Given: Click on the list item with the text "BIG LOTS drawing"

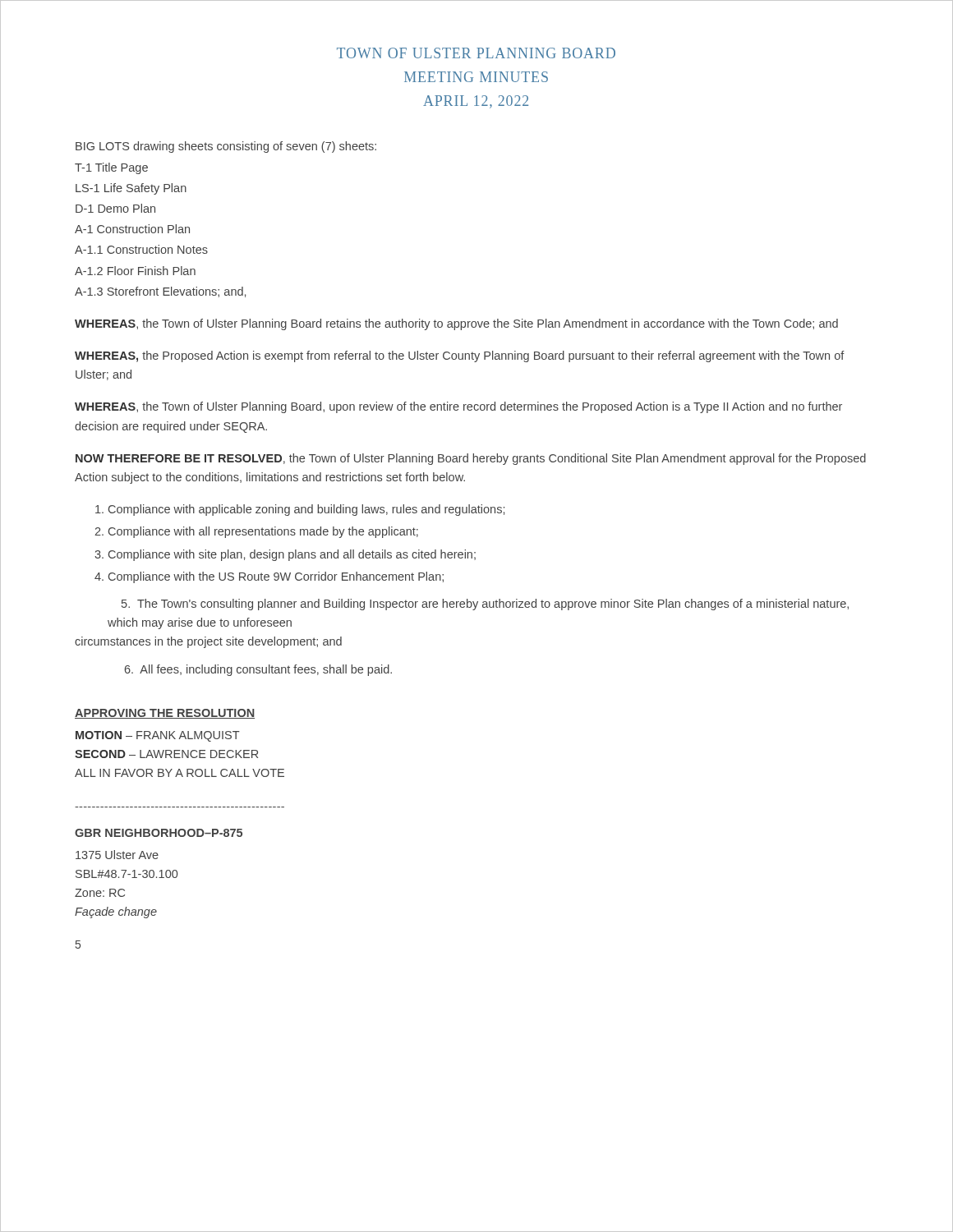Looking at the screenshot, I should point(226,147).
